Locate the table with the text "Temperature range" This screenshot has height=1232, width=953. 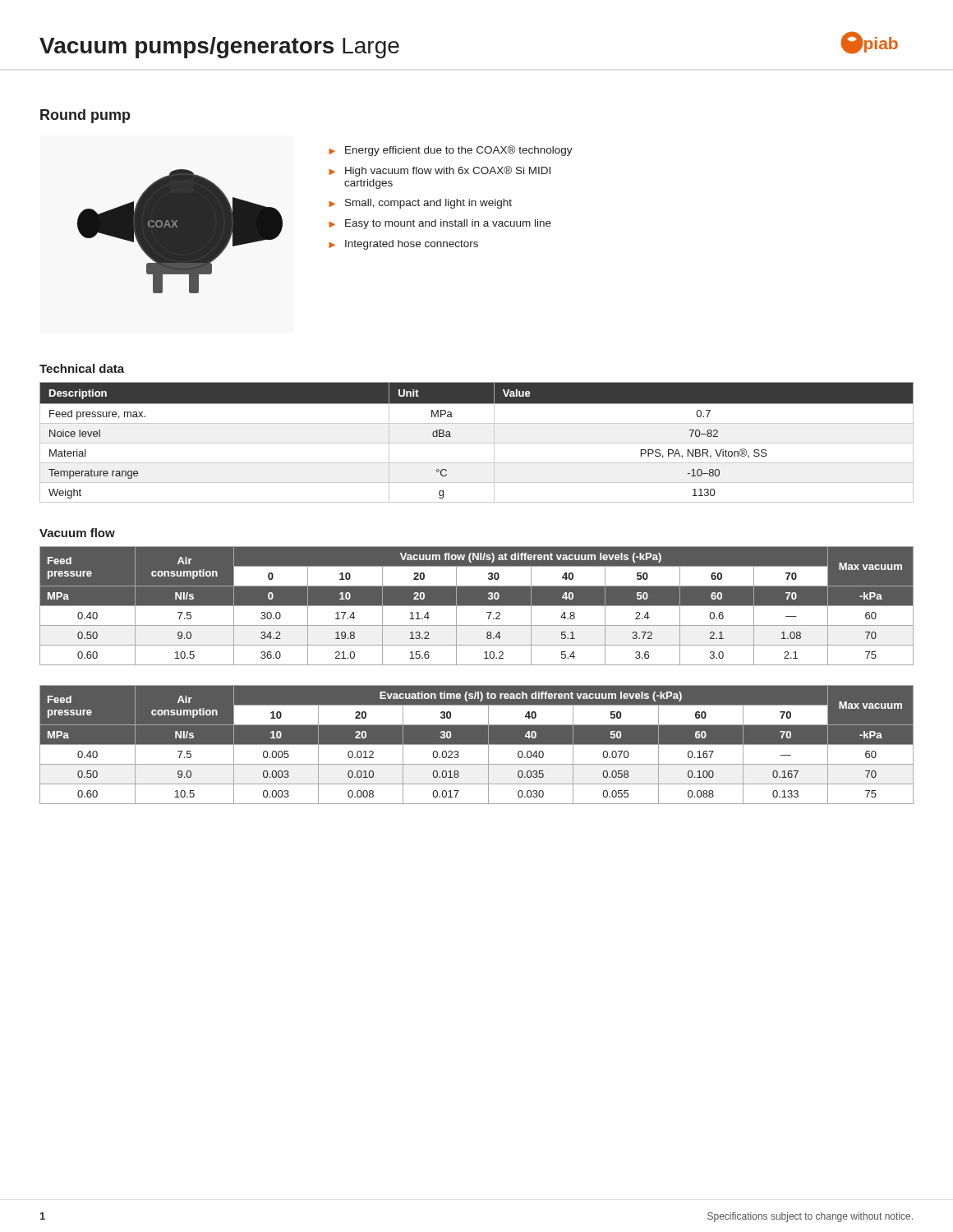[x=476, y=442]
